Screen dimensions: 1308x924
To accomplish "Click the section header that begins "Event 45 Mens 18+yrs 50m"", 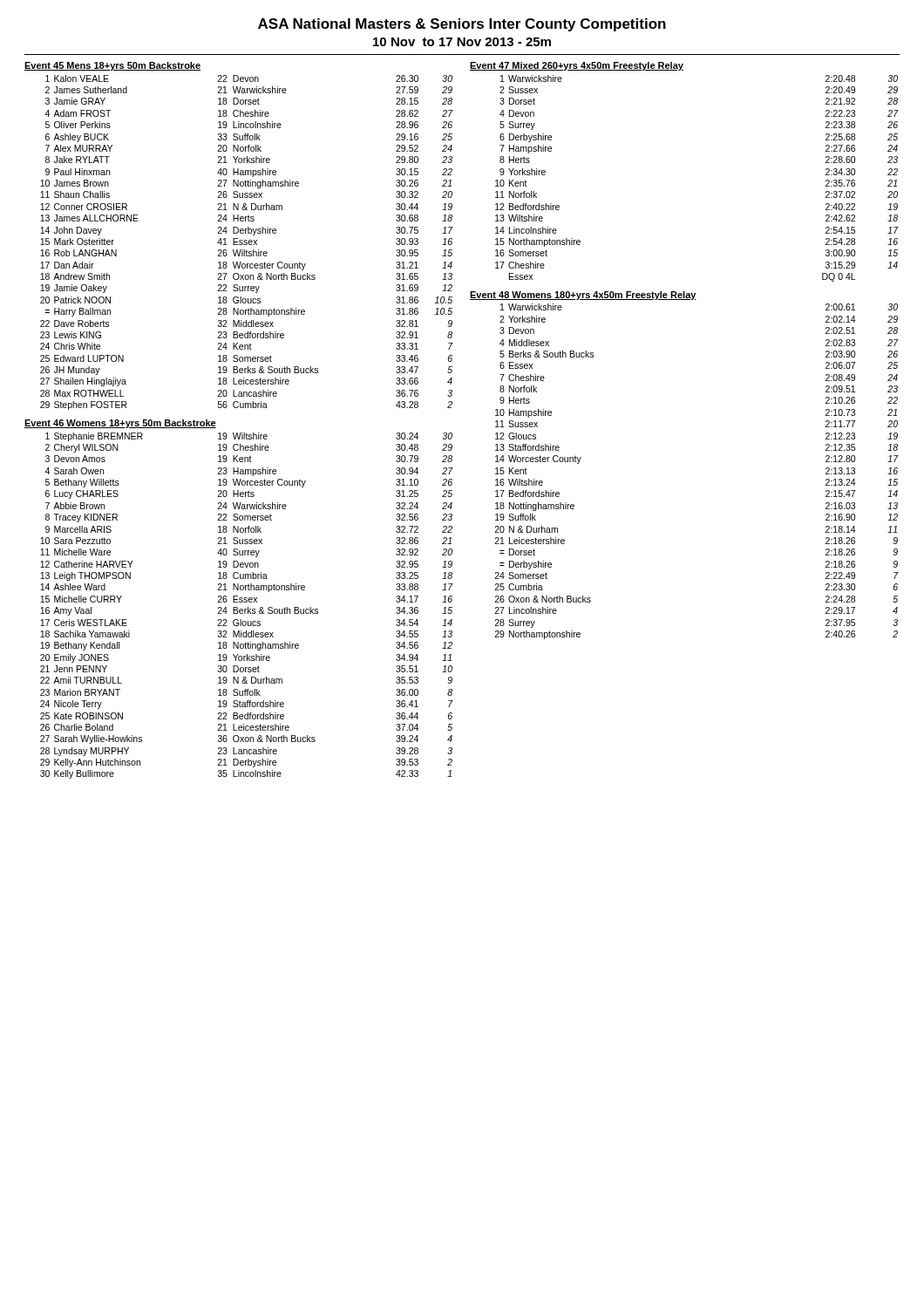I will click(x=112, y=65).
